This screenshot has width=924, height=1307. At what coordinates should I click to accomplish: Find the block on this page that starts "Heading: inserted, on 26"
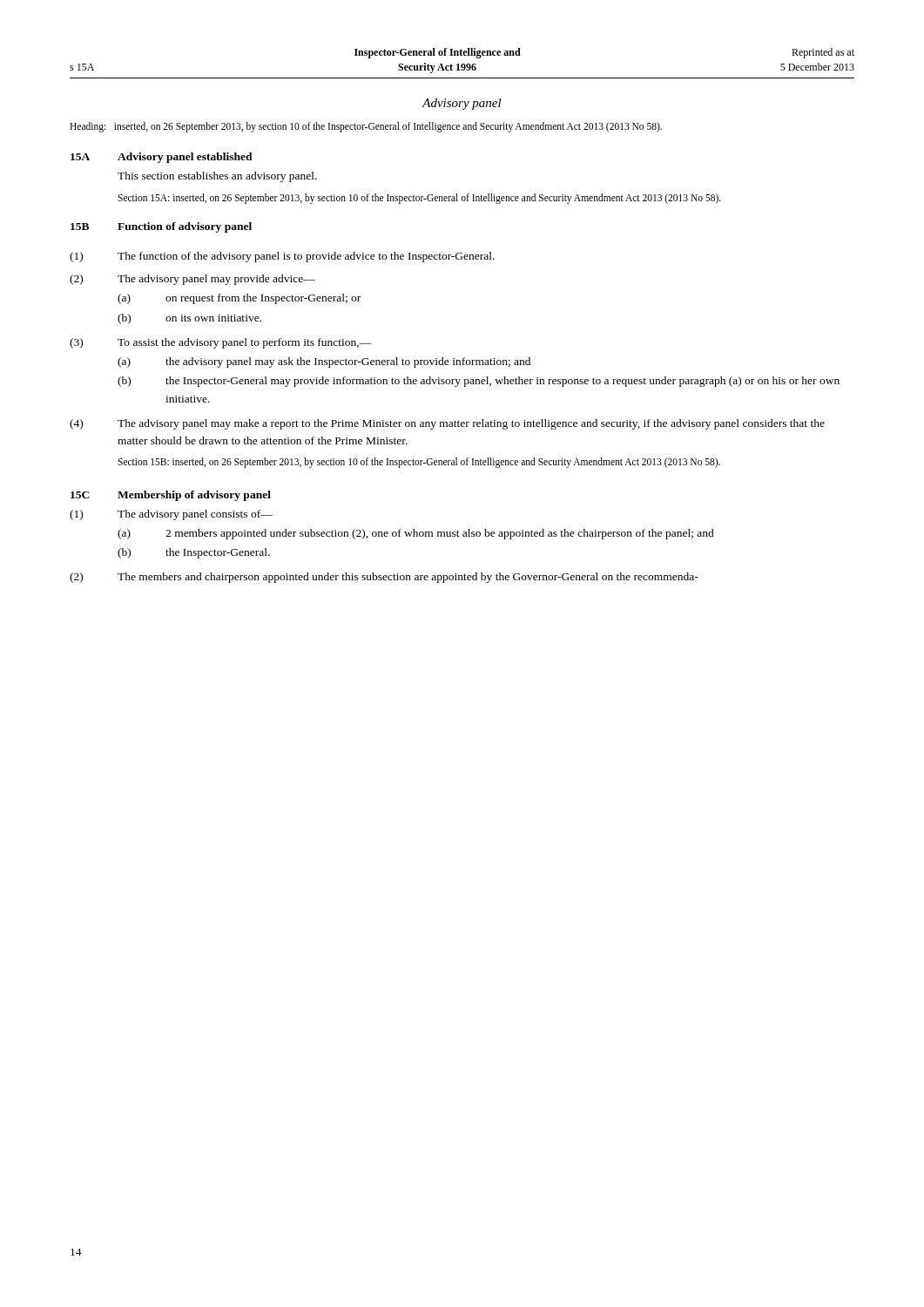(x=366, y=126)
